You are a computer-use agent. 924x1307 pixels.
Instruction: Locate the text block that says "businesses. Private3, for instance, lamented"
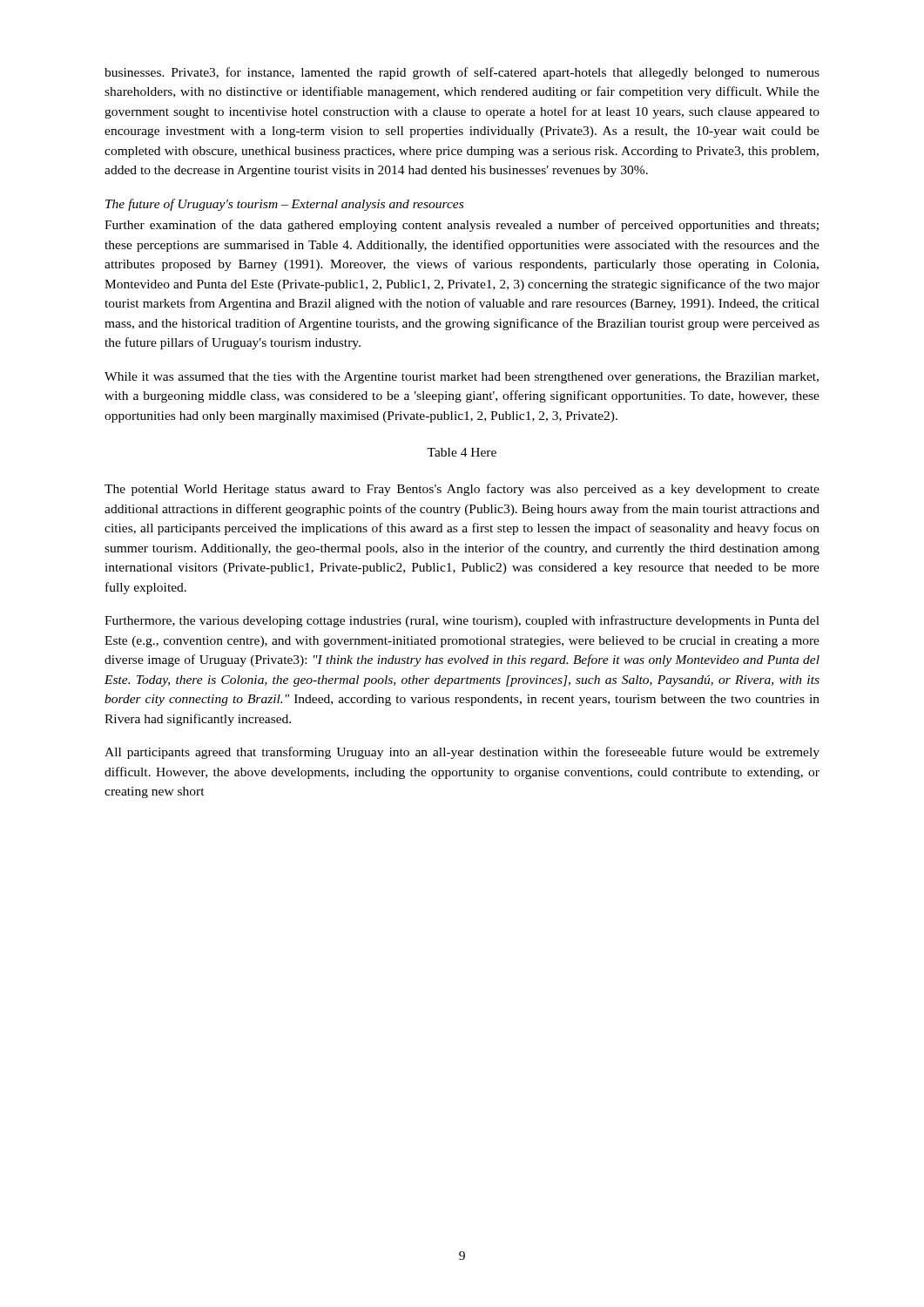point(462,121)
